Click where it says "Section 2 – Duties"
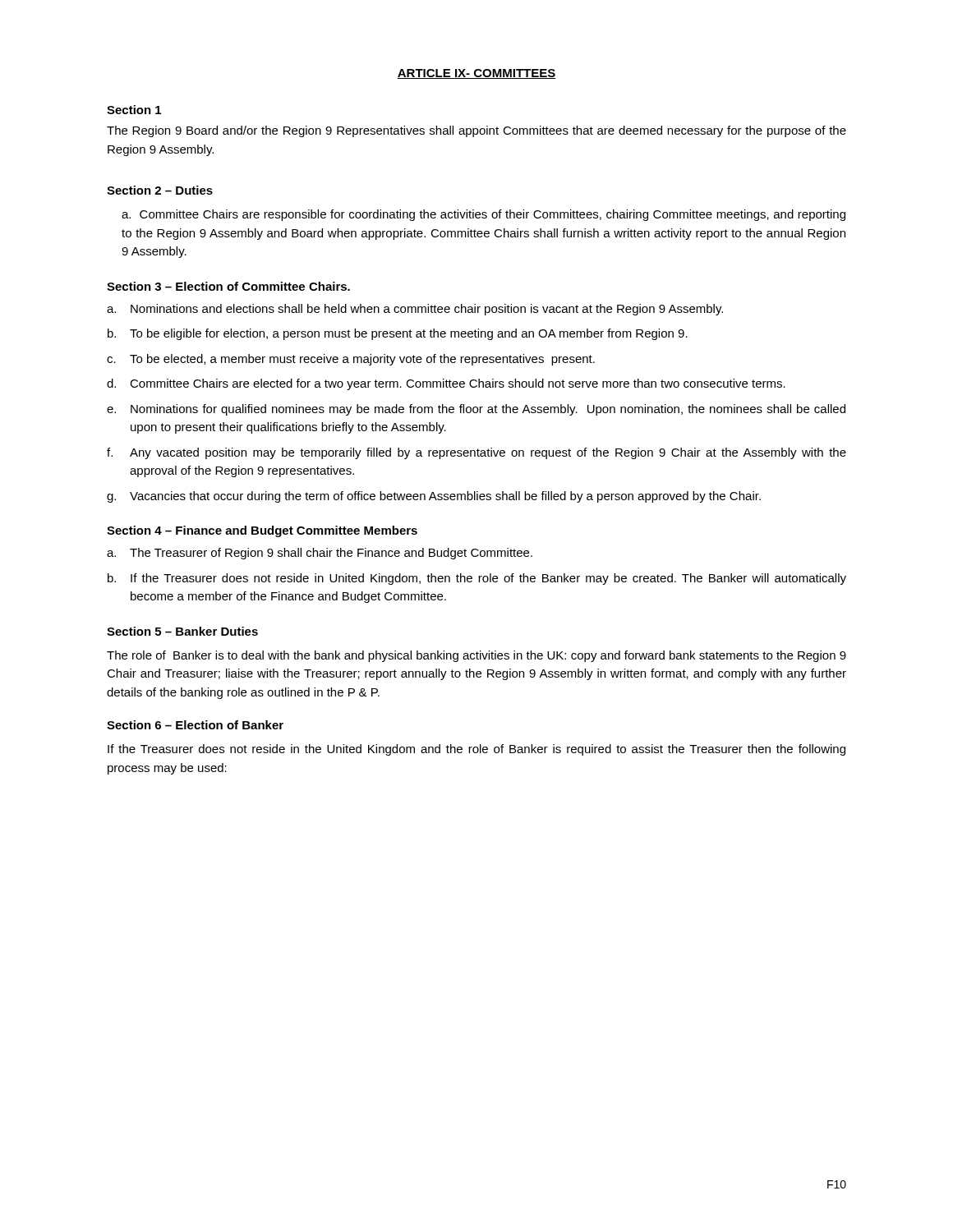This screenshot has width=953, height=1232. pyautogui.click(x=160, y=190)
